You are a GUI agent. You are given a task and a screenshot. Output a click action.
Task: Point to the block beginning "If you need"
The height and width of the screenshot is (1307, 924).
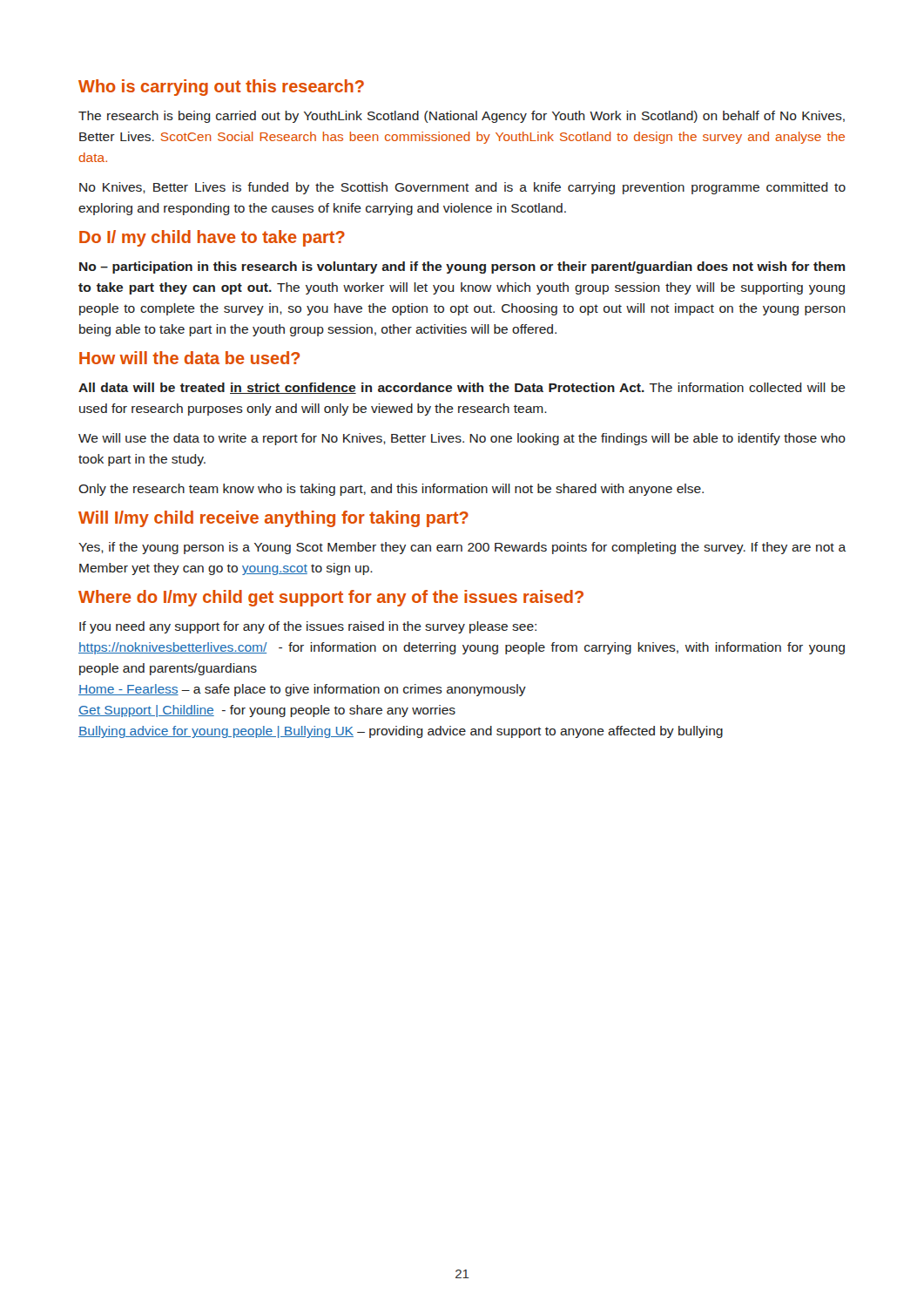tap(462, 679)
